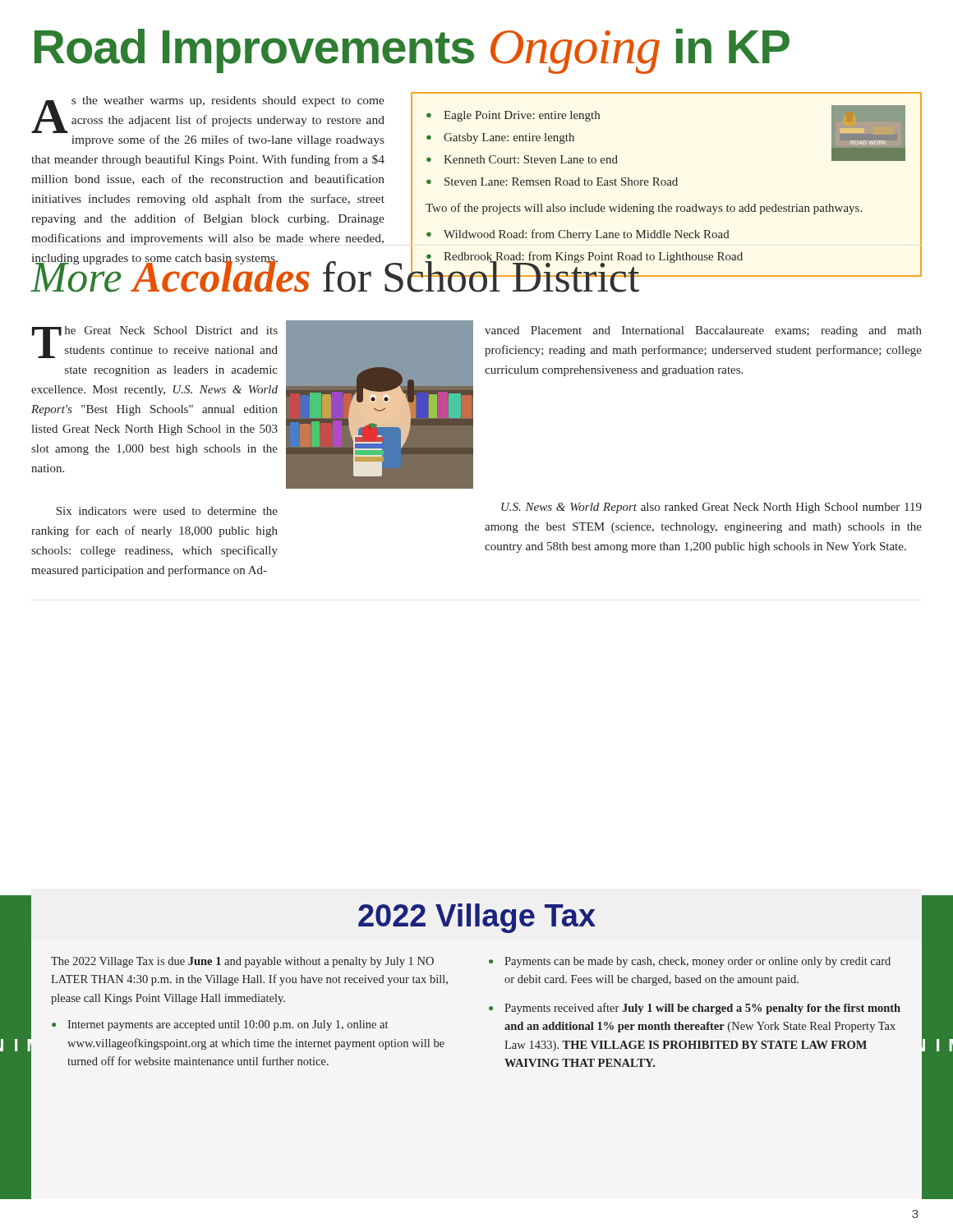Select the text block that reads "Six indicators were used"

[154, 540]
